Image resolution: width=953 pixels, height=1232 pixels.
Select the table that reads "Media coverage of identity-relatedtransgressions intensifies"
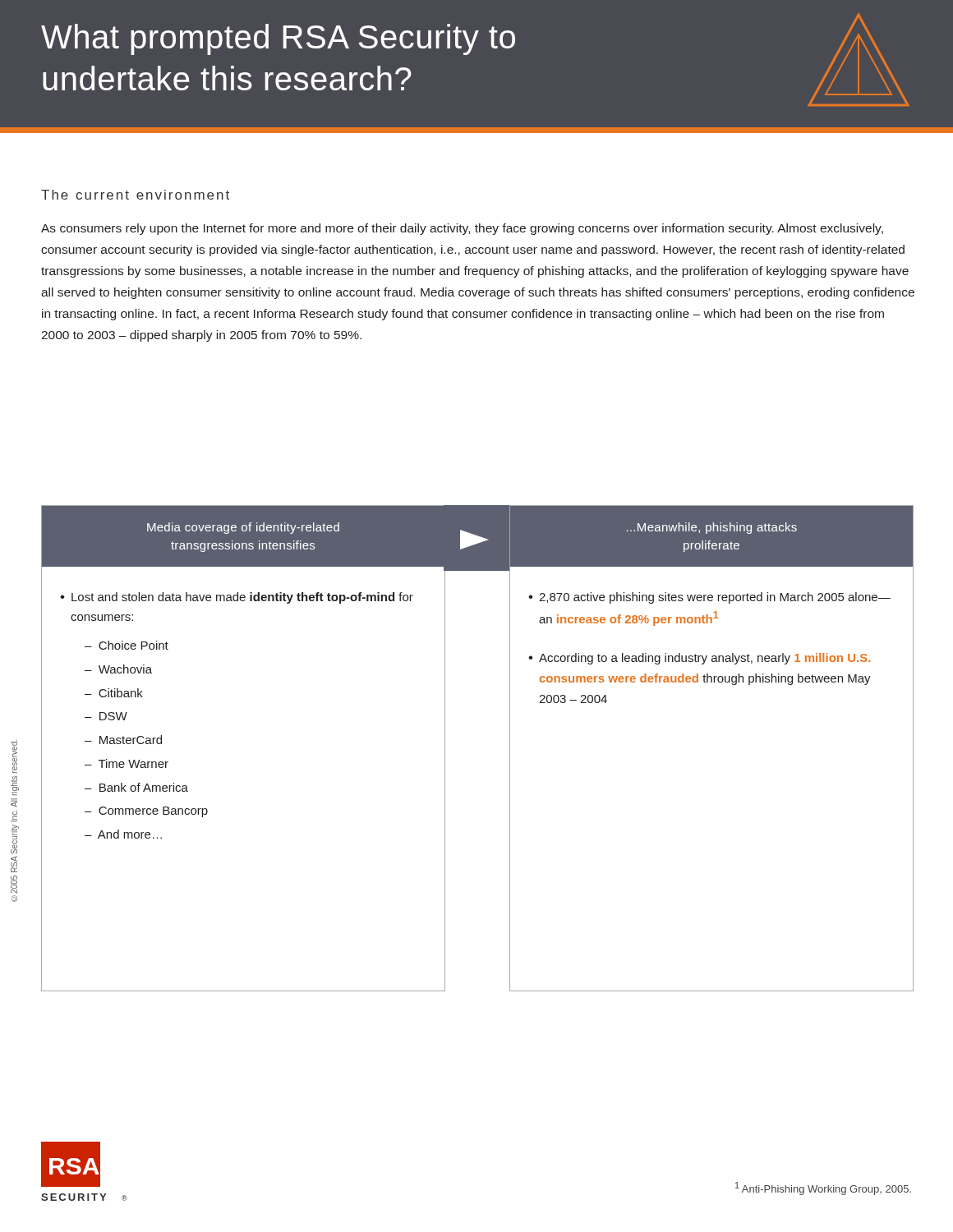tap(476, 768)
